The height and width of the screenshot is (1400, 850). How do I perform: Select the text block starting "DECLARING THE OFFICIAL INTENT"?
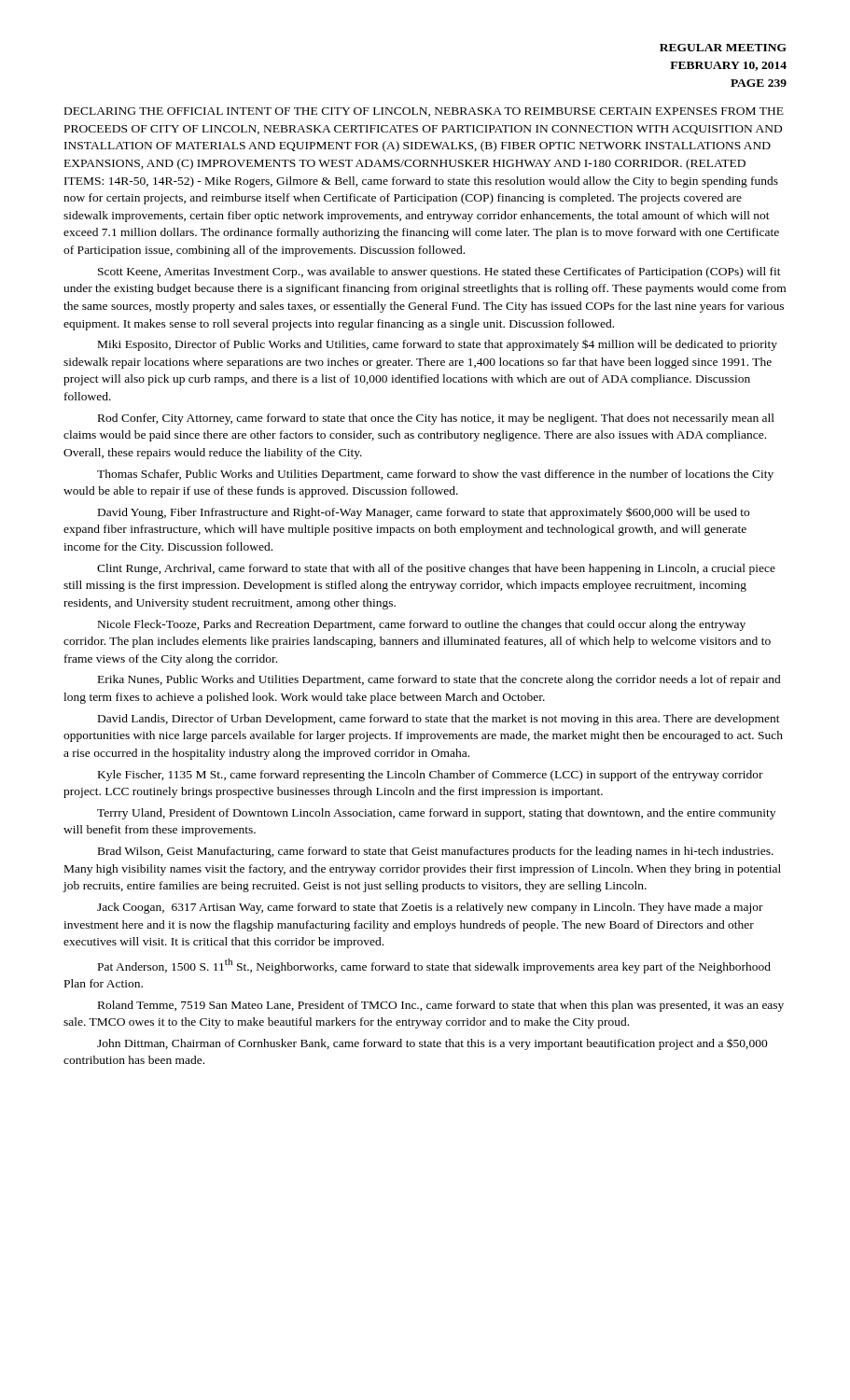point(425,181)
